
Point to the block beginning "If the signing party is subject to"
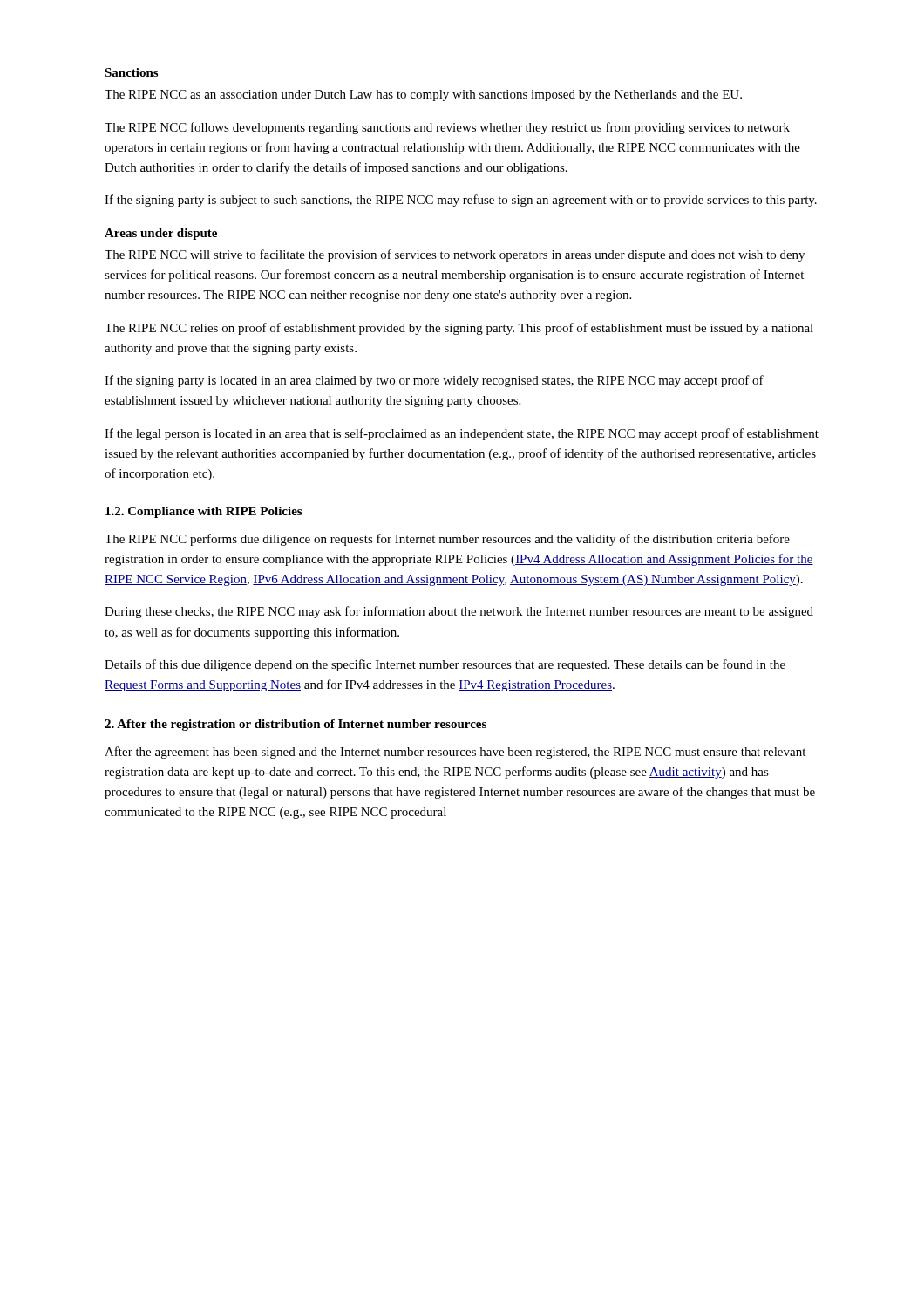[x=462, y=200]
